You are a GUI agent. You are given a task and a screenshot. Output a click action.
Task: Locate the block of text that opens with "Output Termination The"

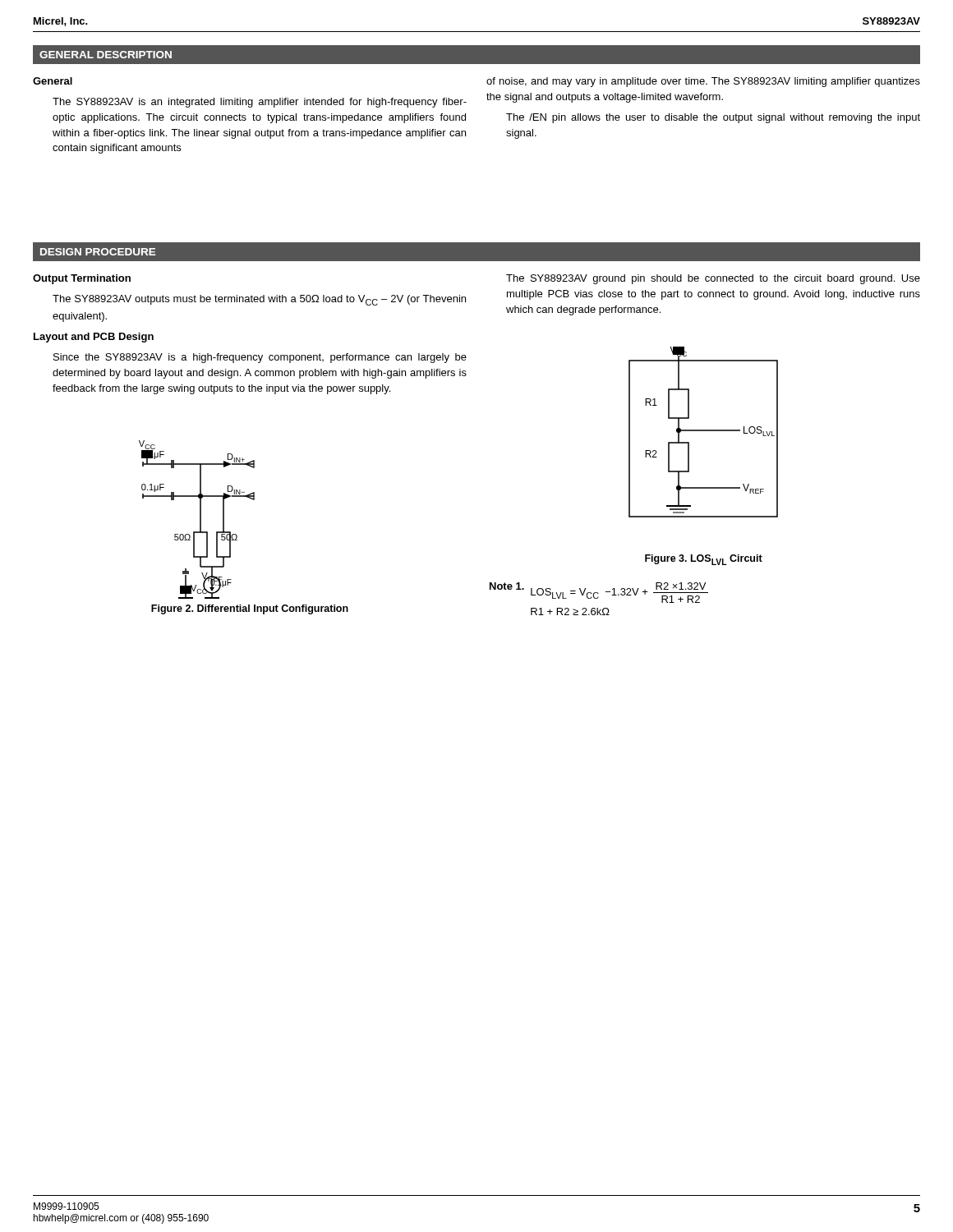(250, 298)
